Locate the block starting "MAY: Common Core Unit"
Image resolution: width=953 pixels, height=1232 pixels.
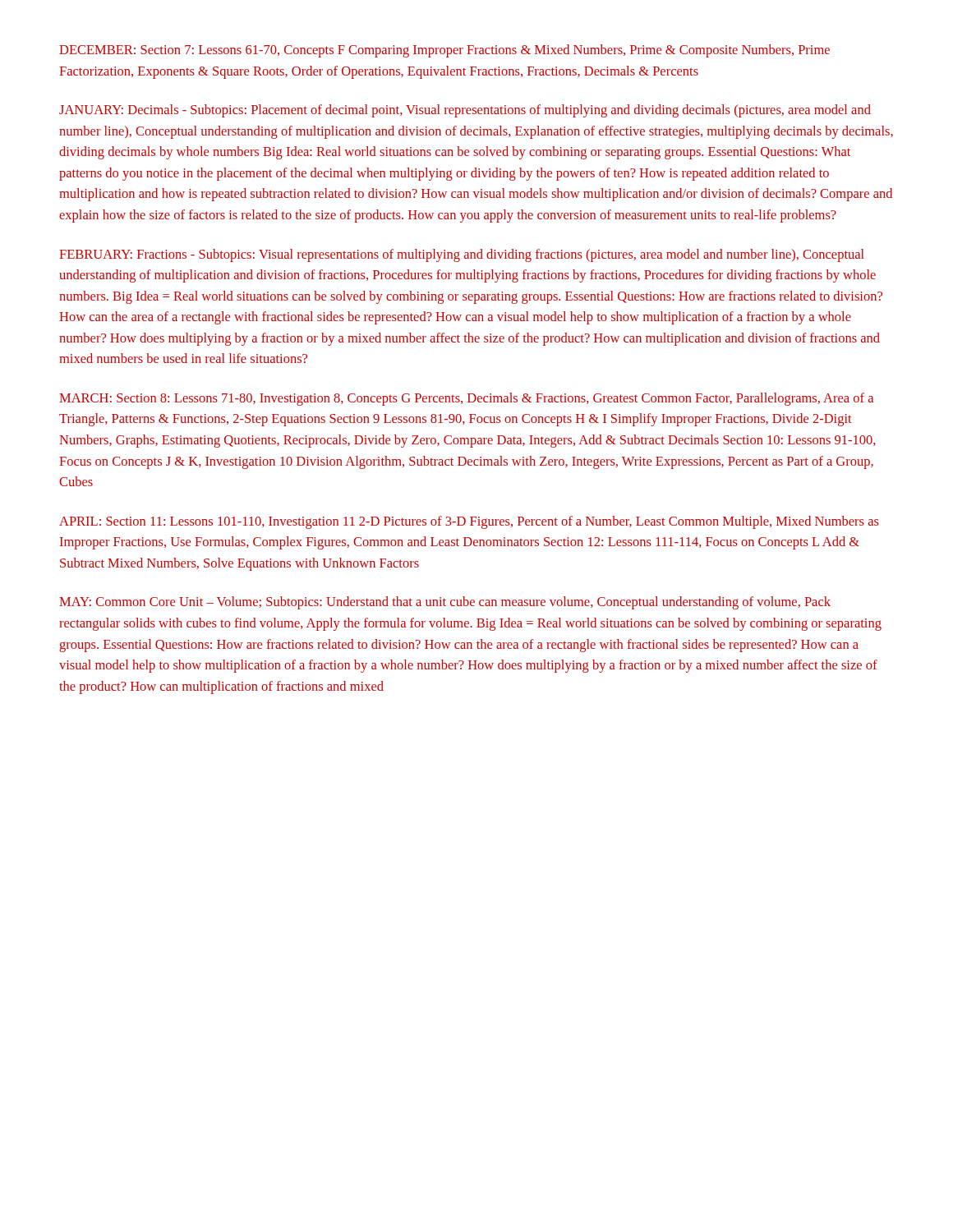(x=470, y=644)
